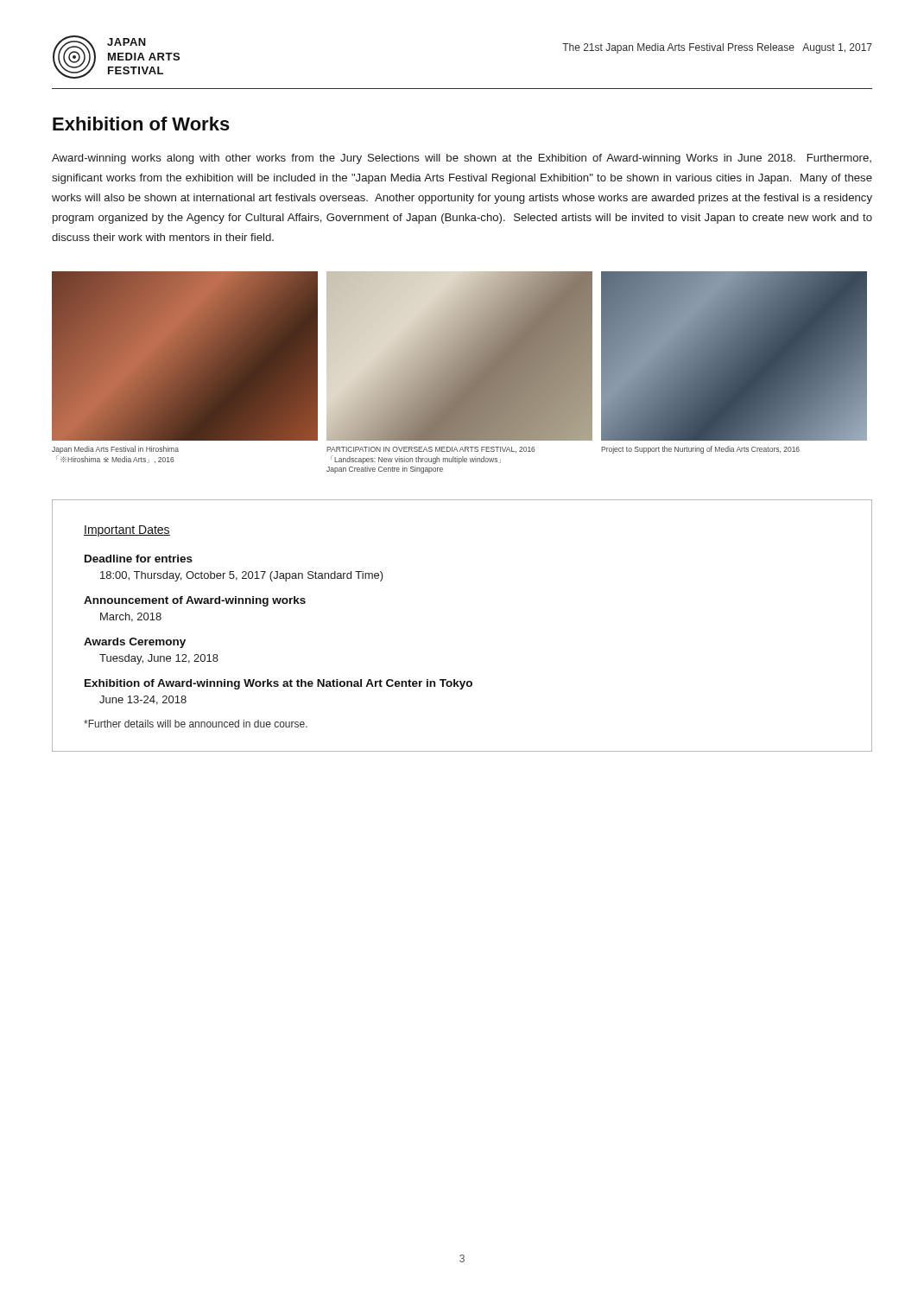Point to "Deadline for entries"
This screenshot has width=924, height=1296.
(x=138, y=558)
